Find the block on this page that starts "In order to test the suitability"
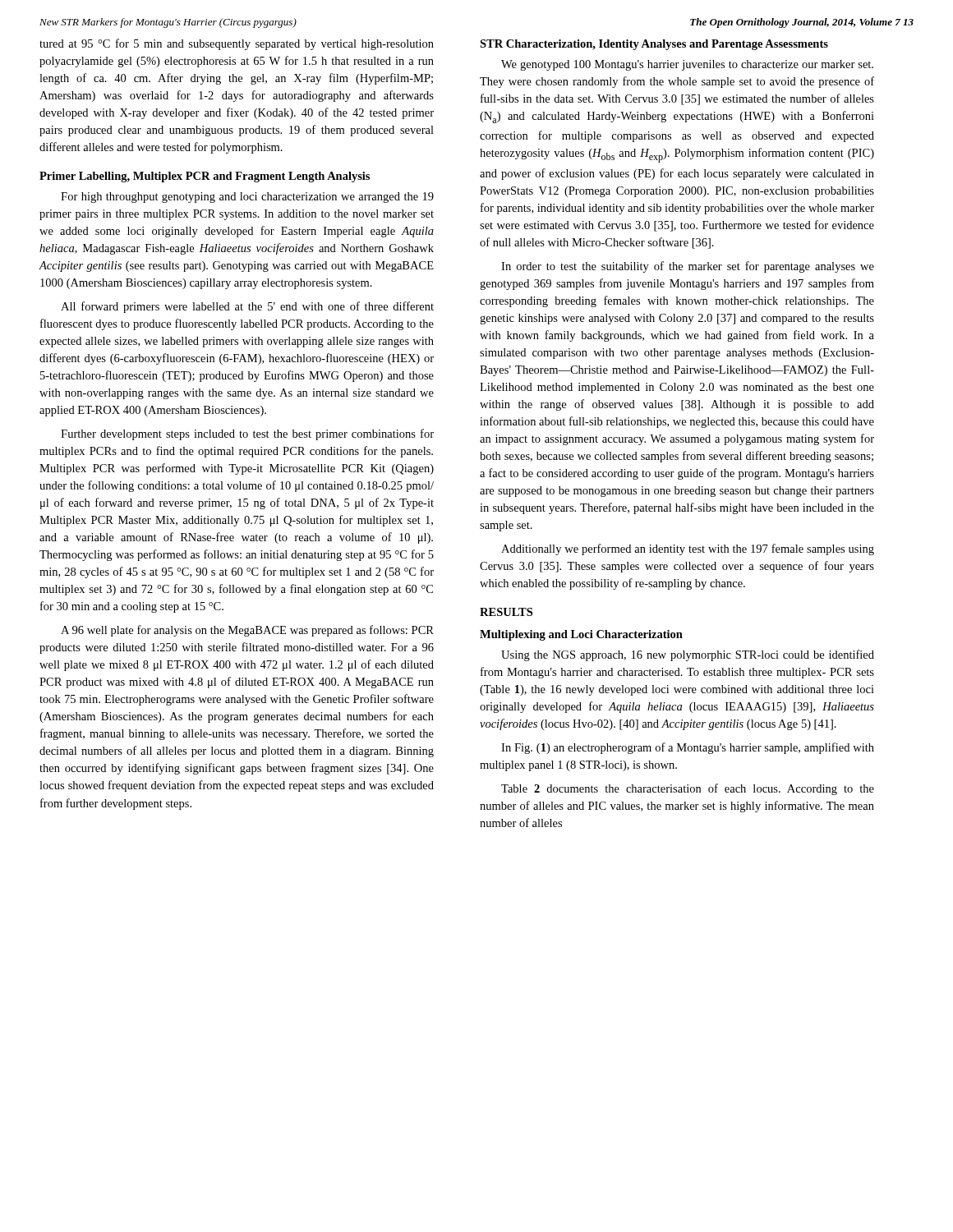This screenshot has height=1232, width=953. [x=677, y=396]
